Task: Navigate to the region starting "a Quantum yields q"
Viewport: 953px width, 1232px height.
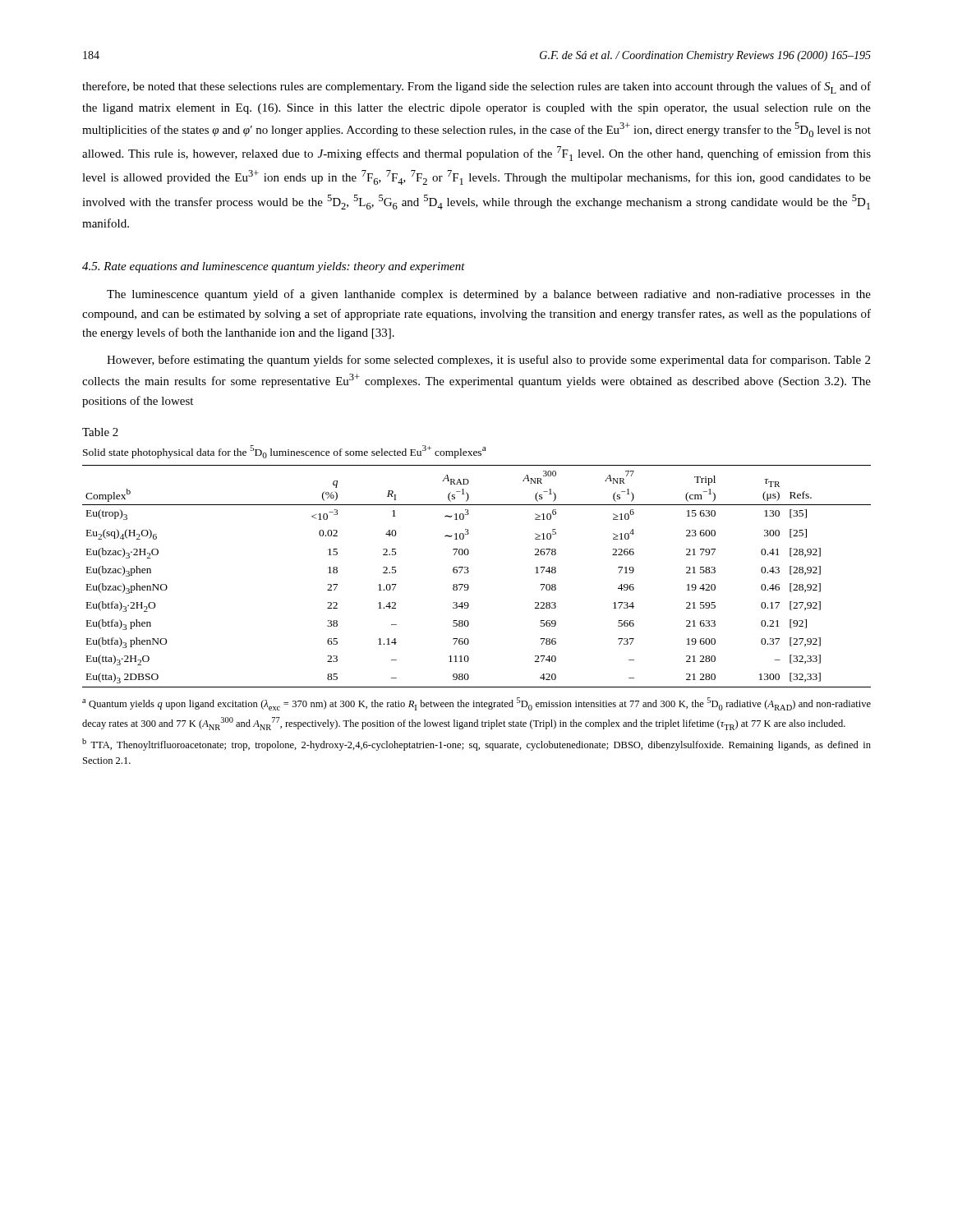Action: (476, 731)
